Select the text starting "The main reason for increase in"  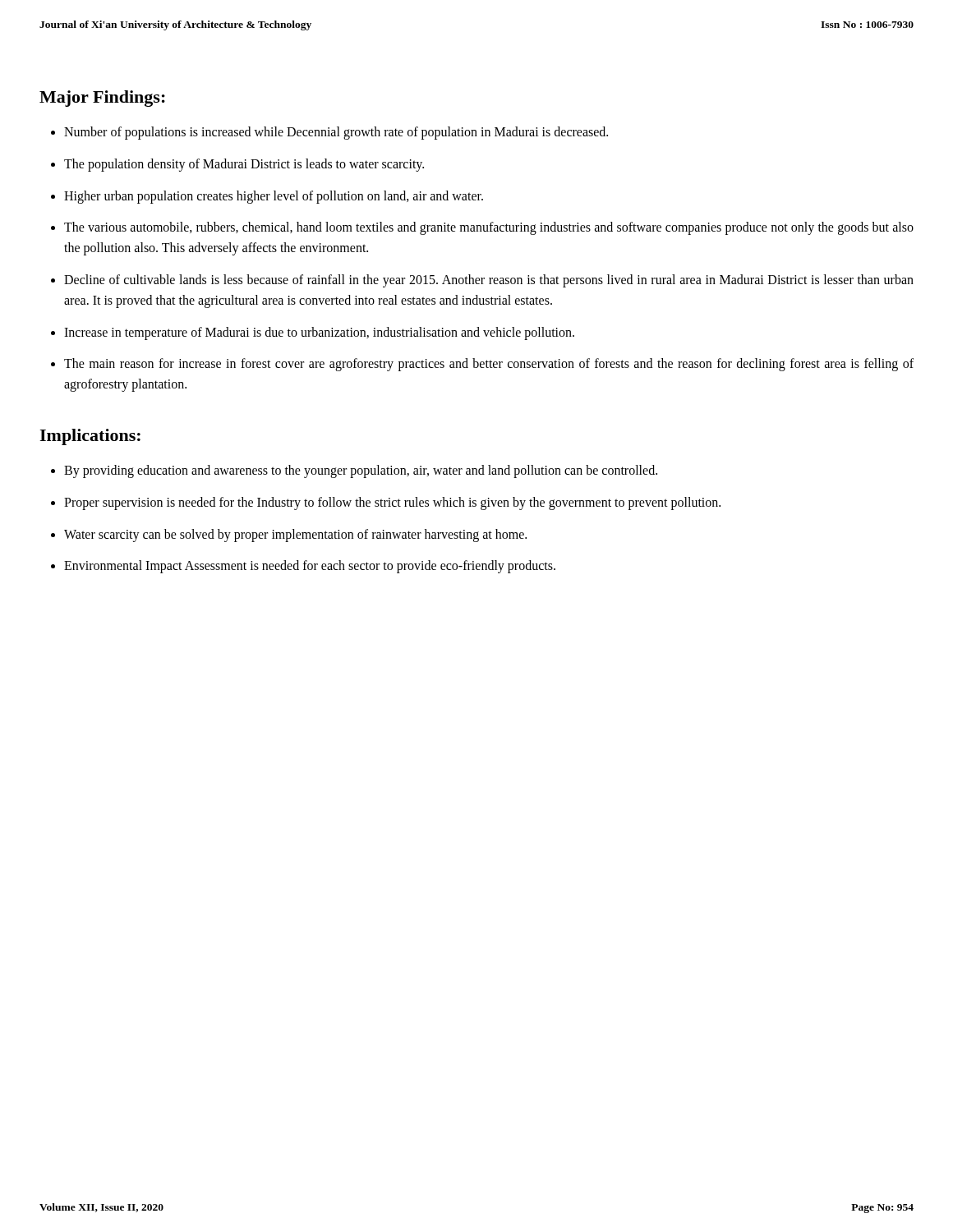coord(489,375)
